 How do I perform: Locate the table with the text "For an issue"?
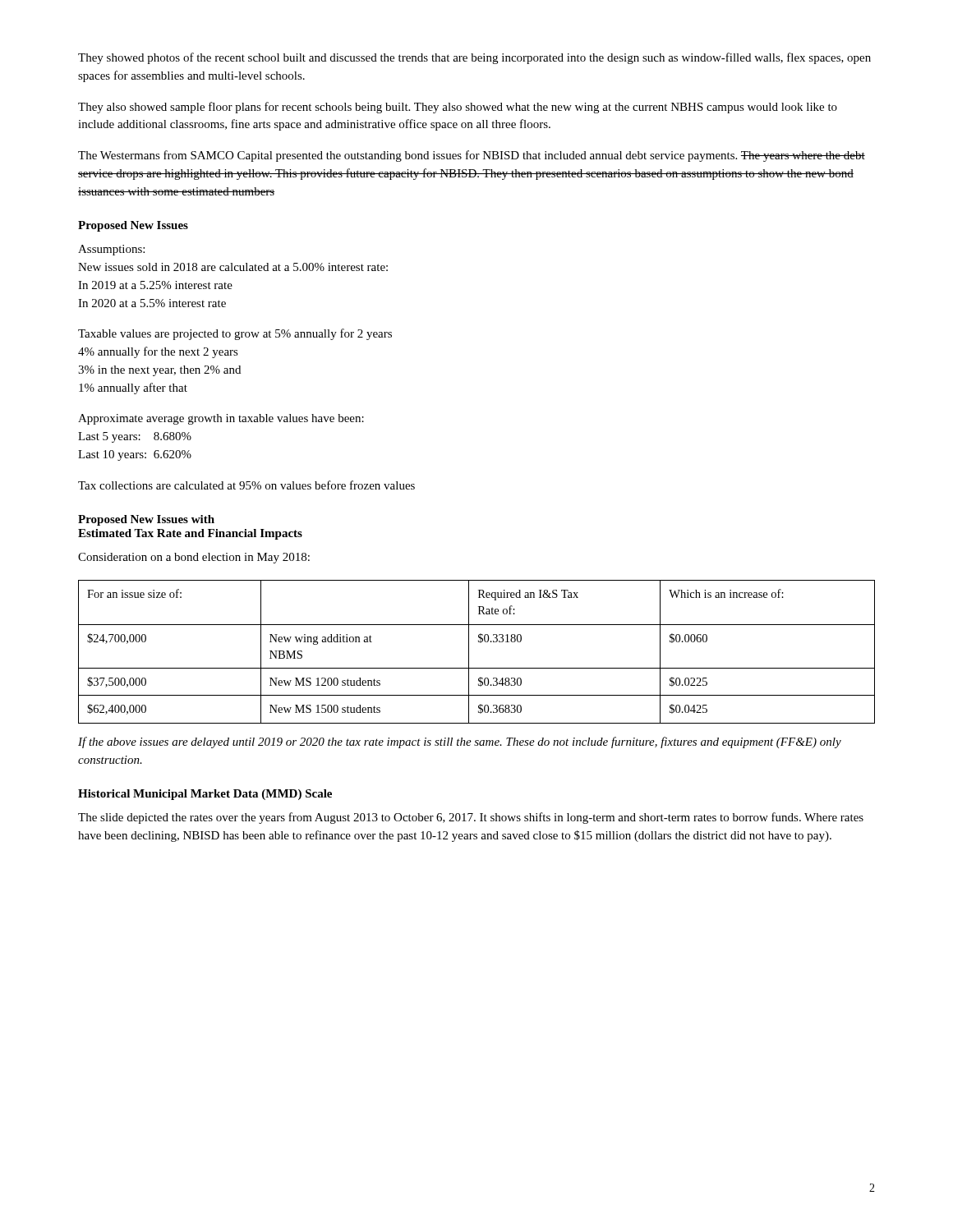tap(476, 652)
